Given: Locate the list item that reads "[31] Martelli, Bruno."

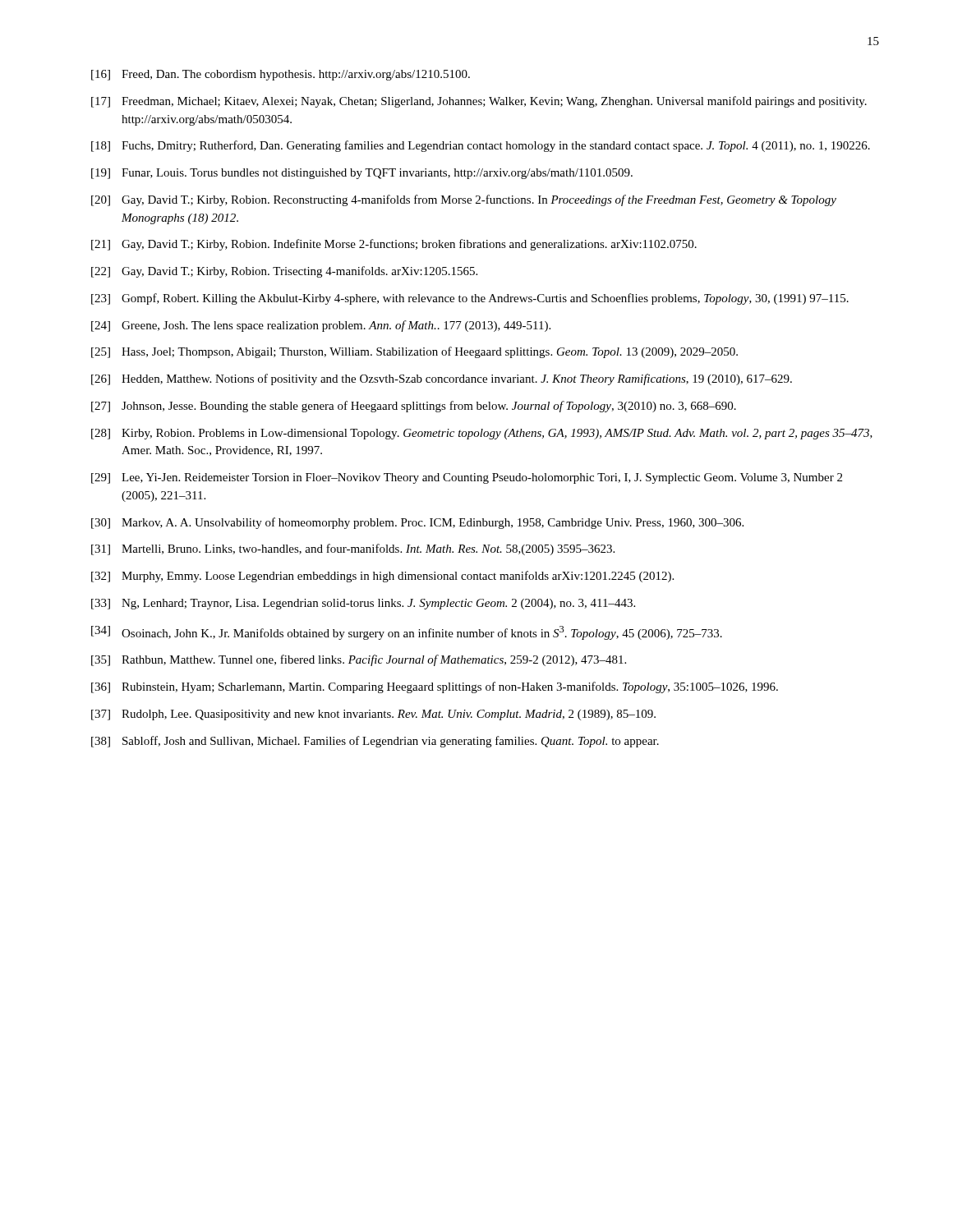Looking at the screenshot, I should (485, 550).
